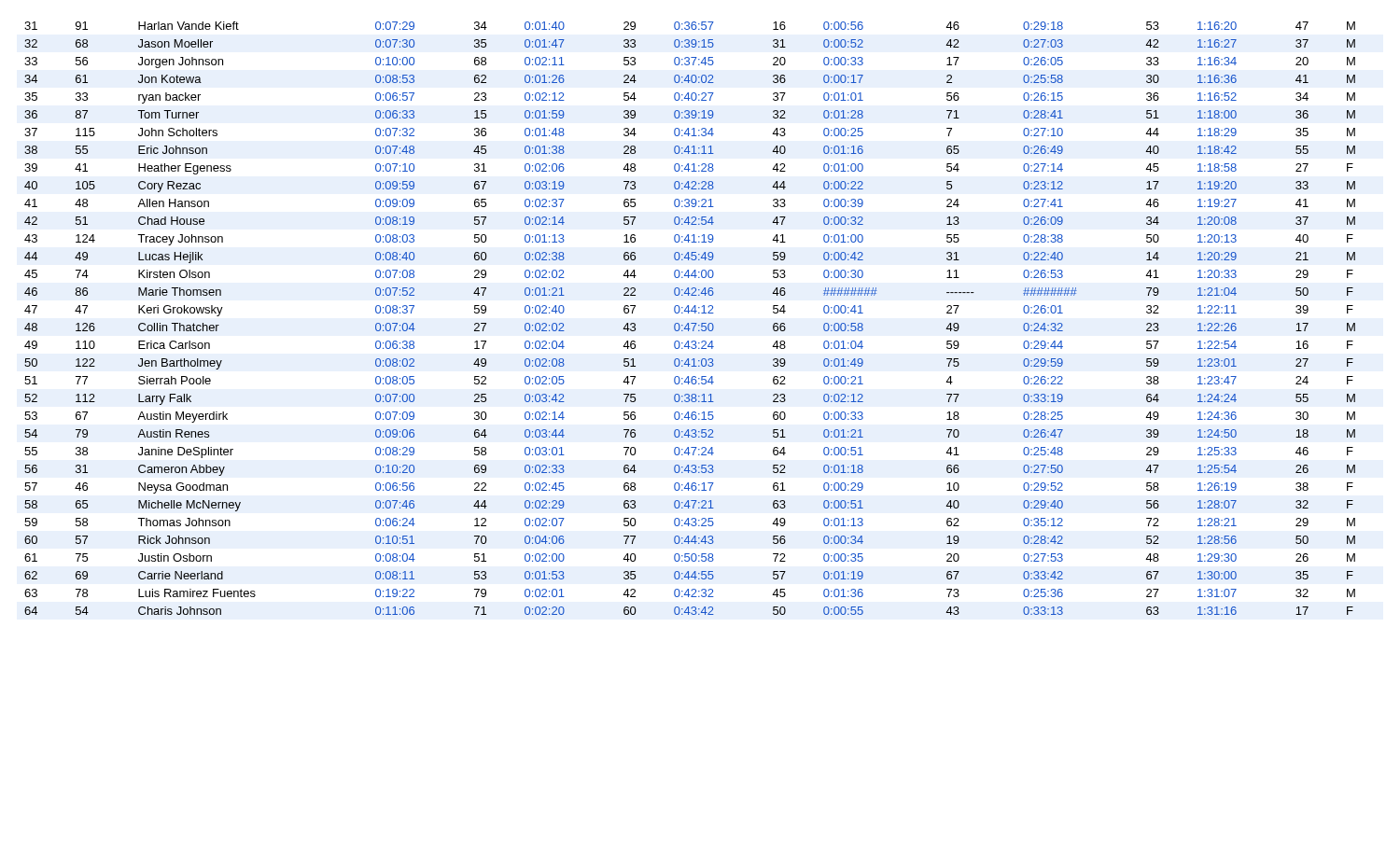Locate the table
Screen dimensions: 850x1400
click(700, 318)
